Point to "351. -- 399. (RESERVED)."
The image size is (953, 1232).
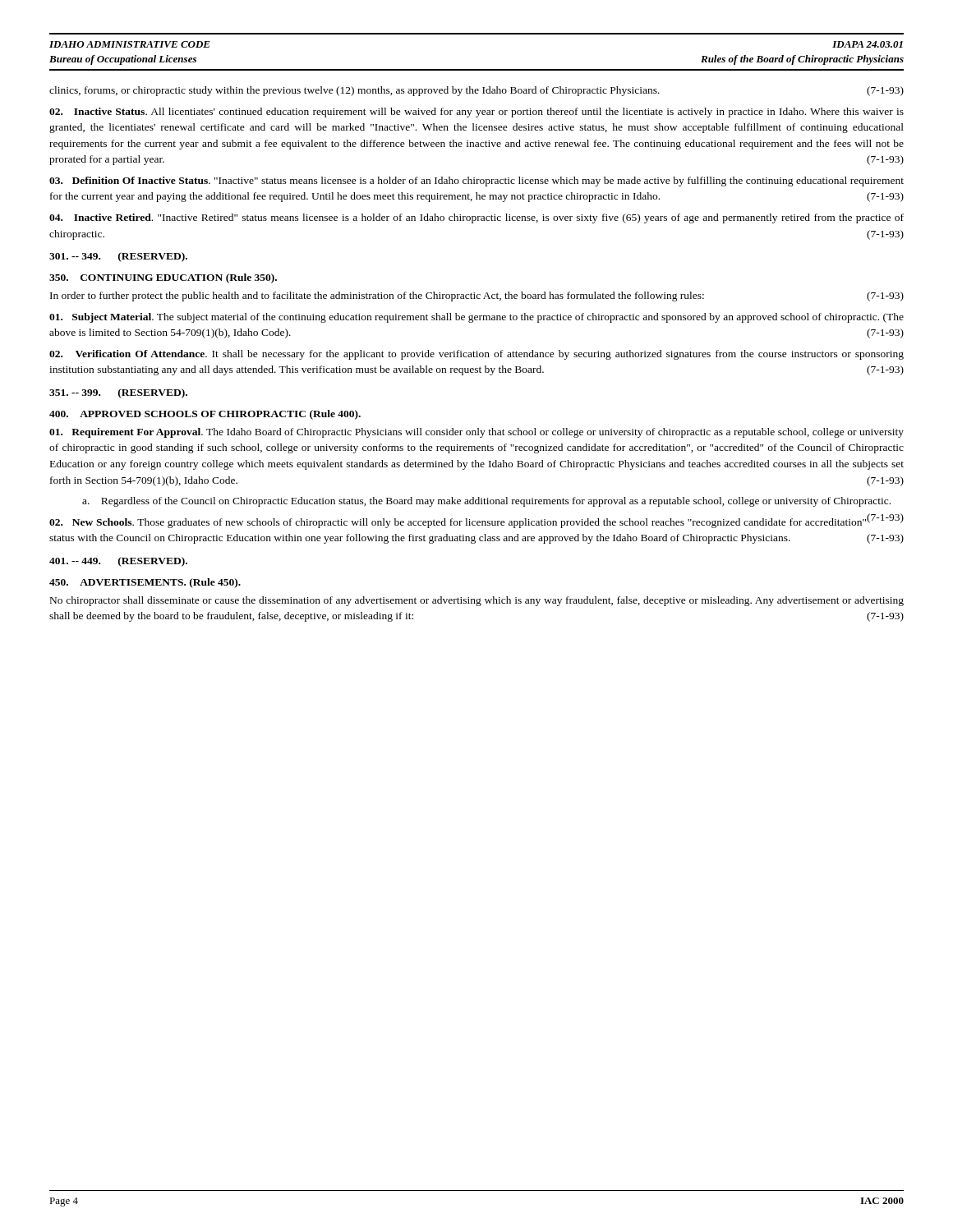[119, 392]
